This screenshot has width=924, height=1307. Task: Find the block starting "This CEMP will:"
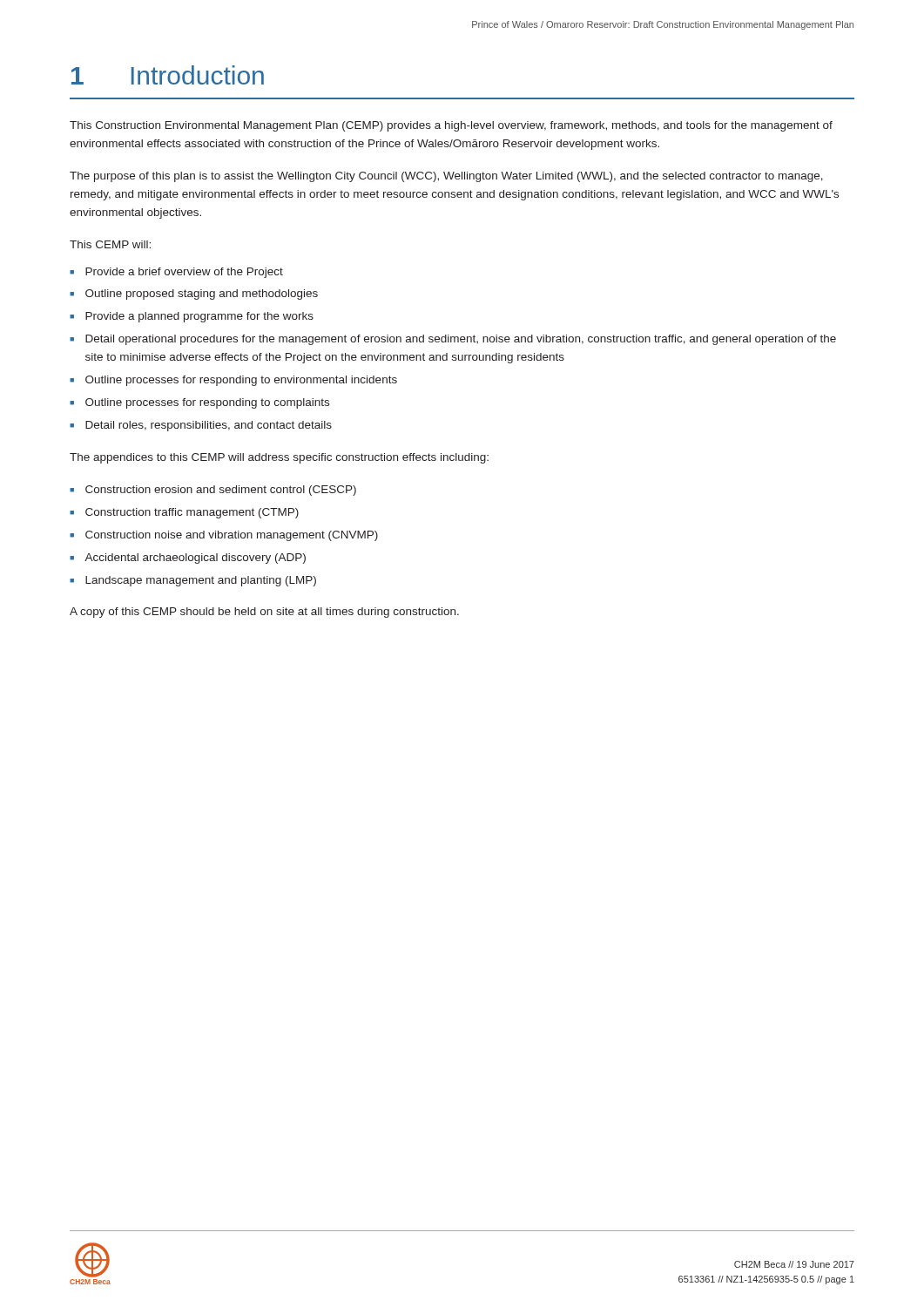111,244
